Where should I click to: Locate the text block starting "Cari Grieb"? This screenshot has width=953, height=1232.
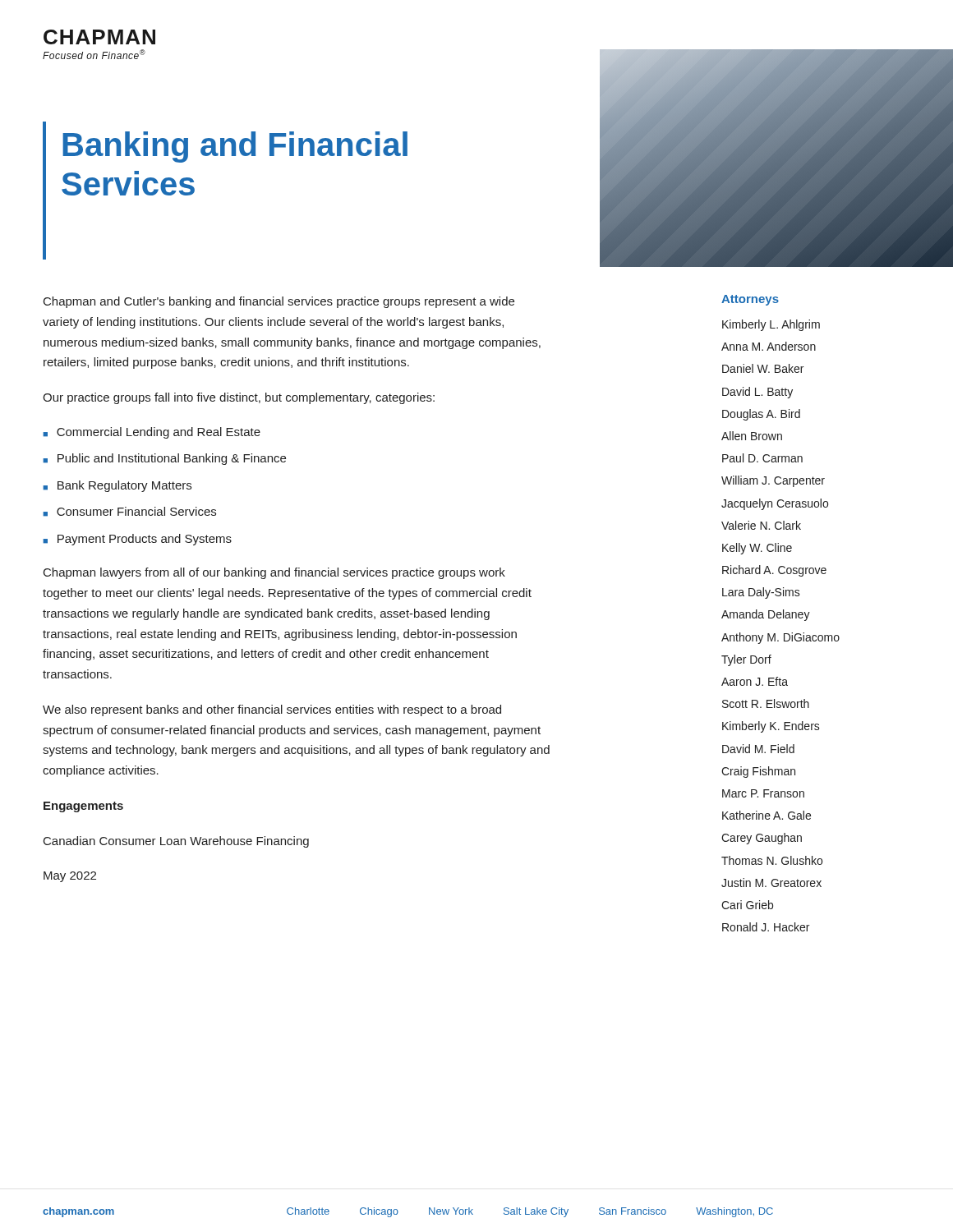747,905
